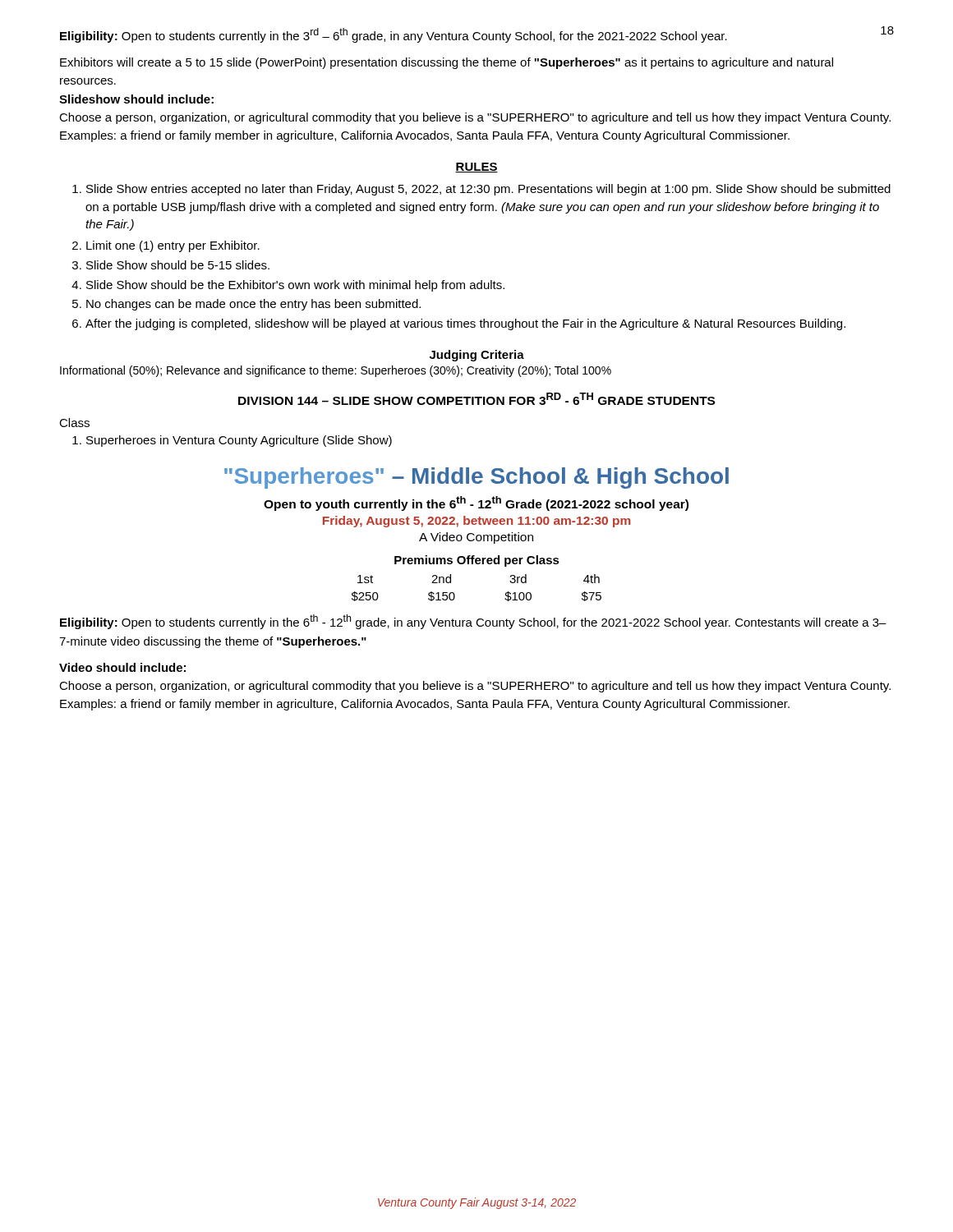
Task: Point to the block starting "A Video Competition"
Action: (x=476, y=537)
